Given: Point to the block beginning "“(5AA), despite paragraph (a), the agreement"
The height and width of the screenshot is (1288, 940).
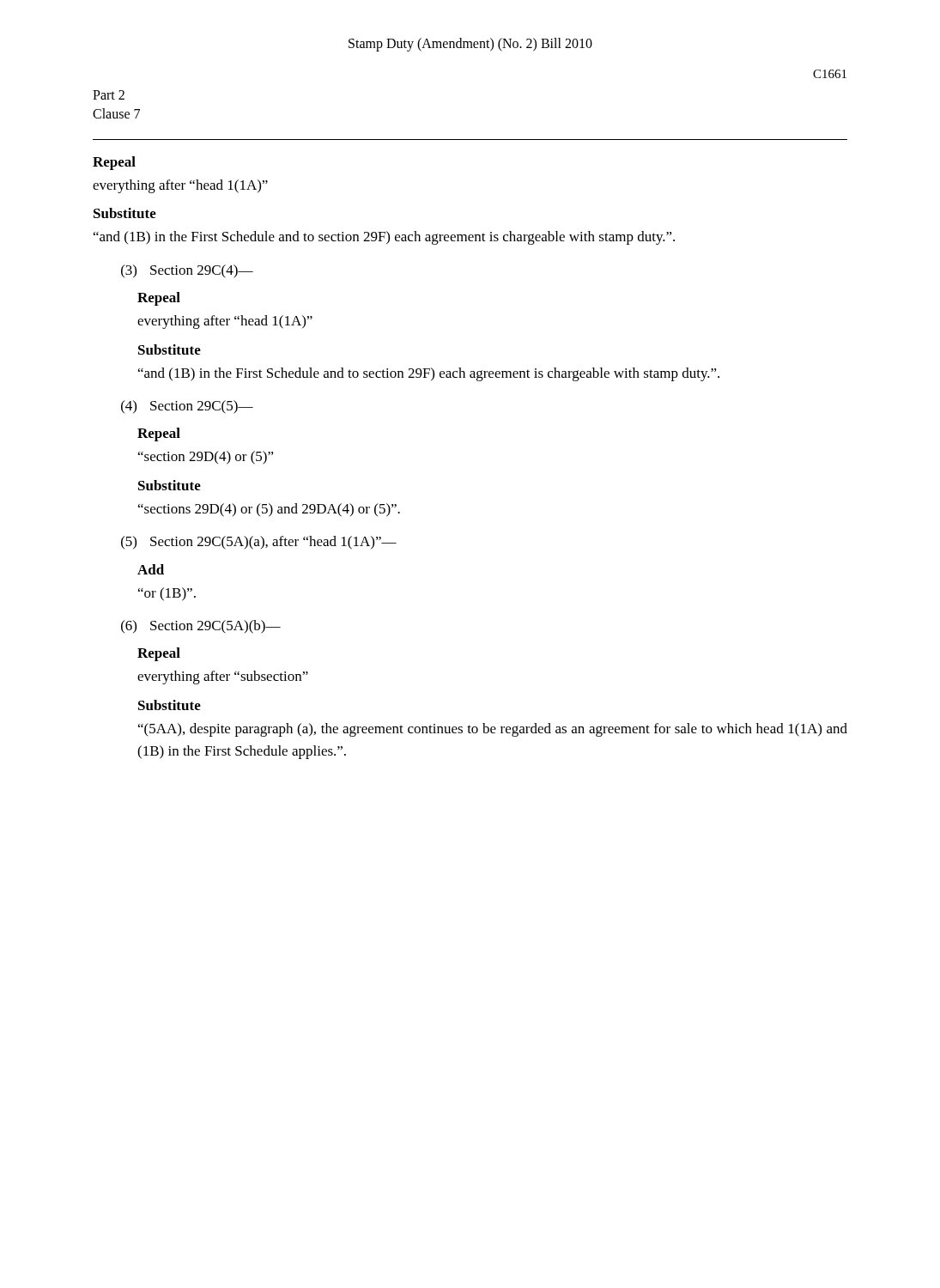Looking at the screenshot, I should [492, 740].
